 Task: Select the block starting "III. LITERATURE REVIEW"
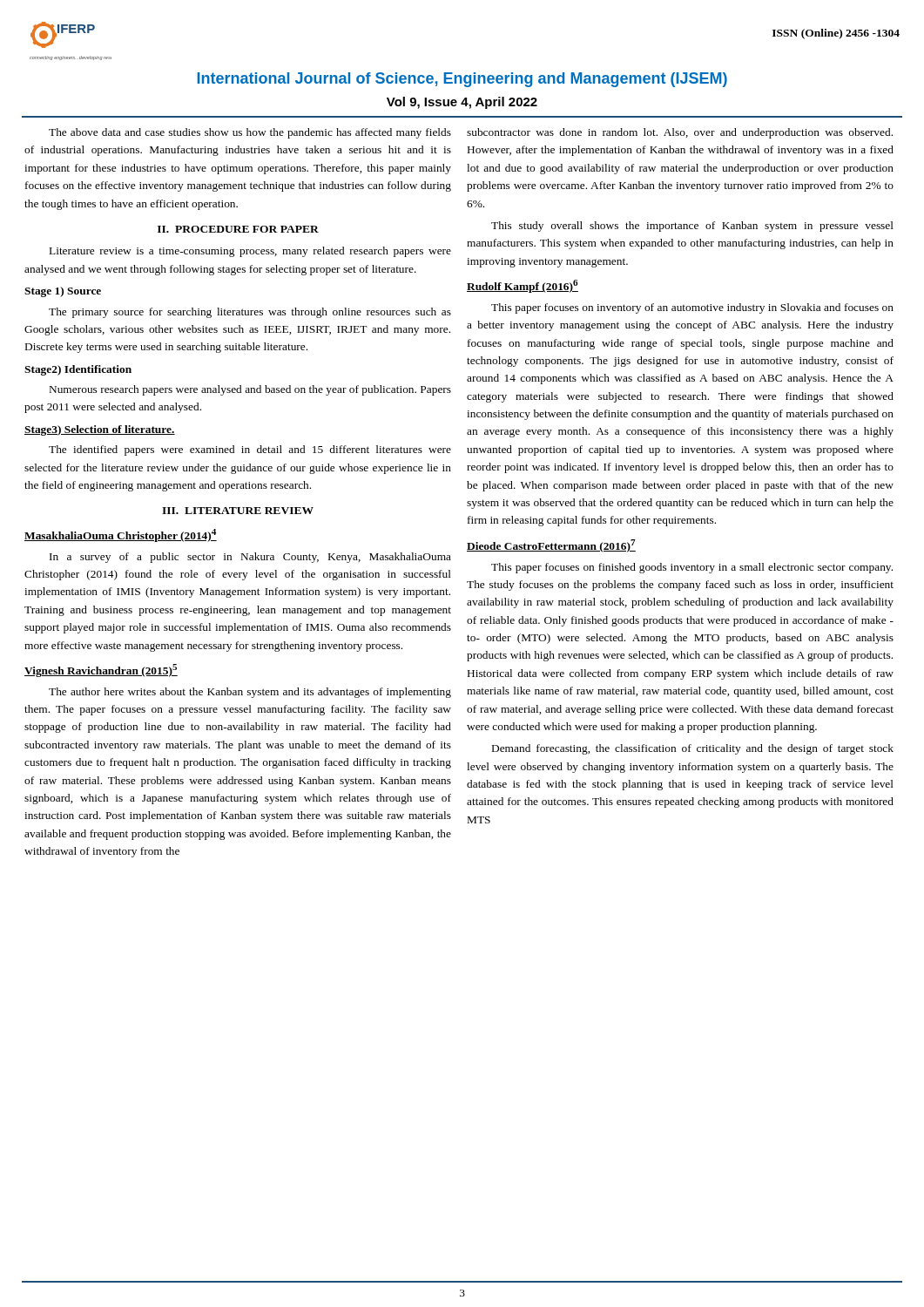click(x=238, y=510)
